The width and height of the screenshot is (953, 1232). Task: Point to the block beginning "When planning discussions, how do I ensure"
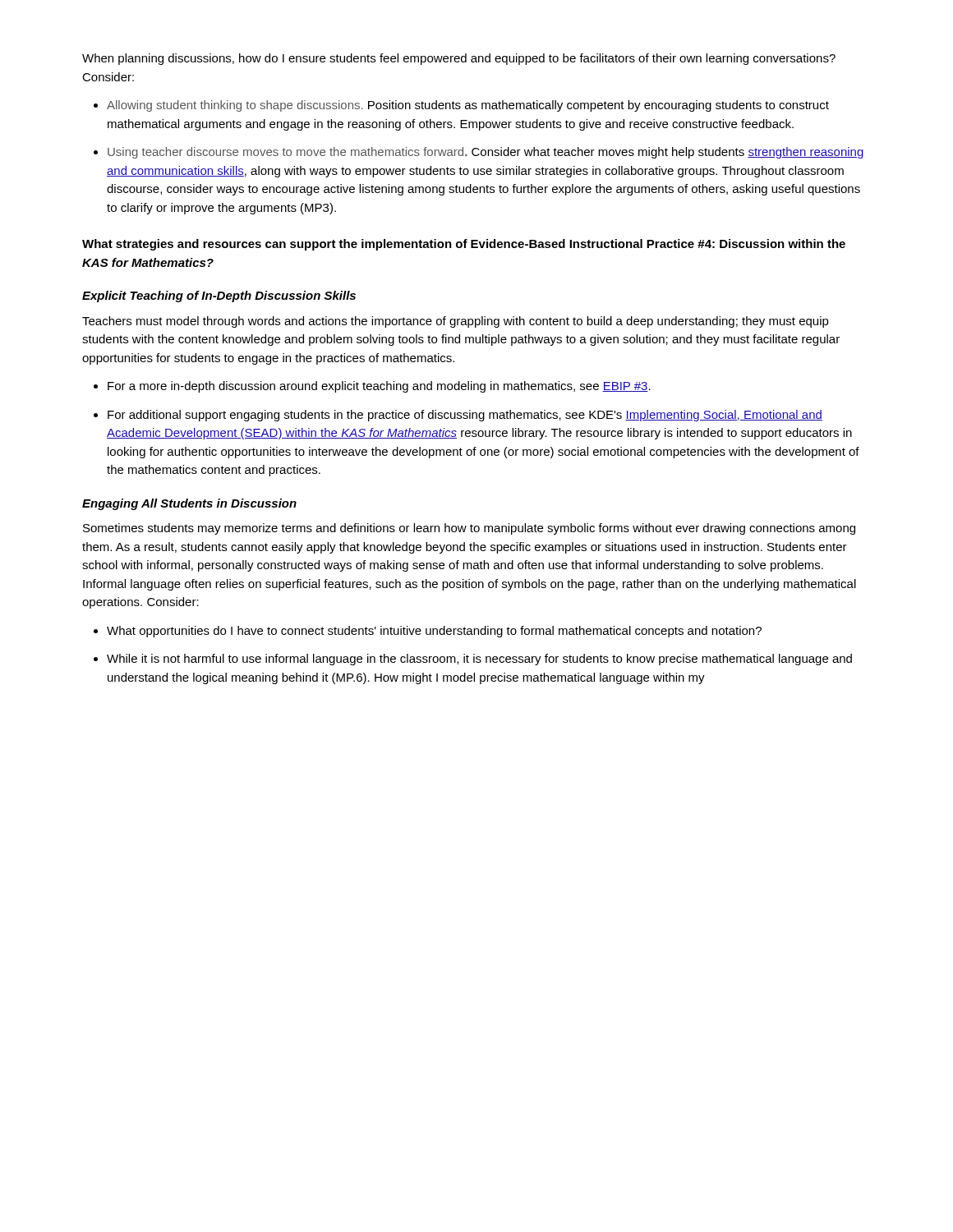click(x=459, y=67)
